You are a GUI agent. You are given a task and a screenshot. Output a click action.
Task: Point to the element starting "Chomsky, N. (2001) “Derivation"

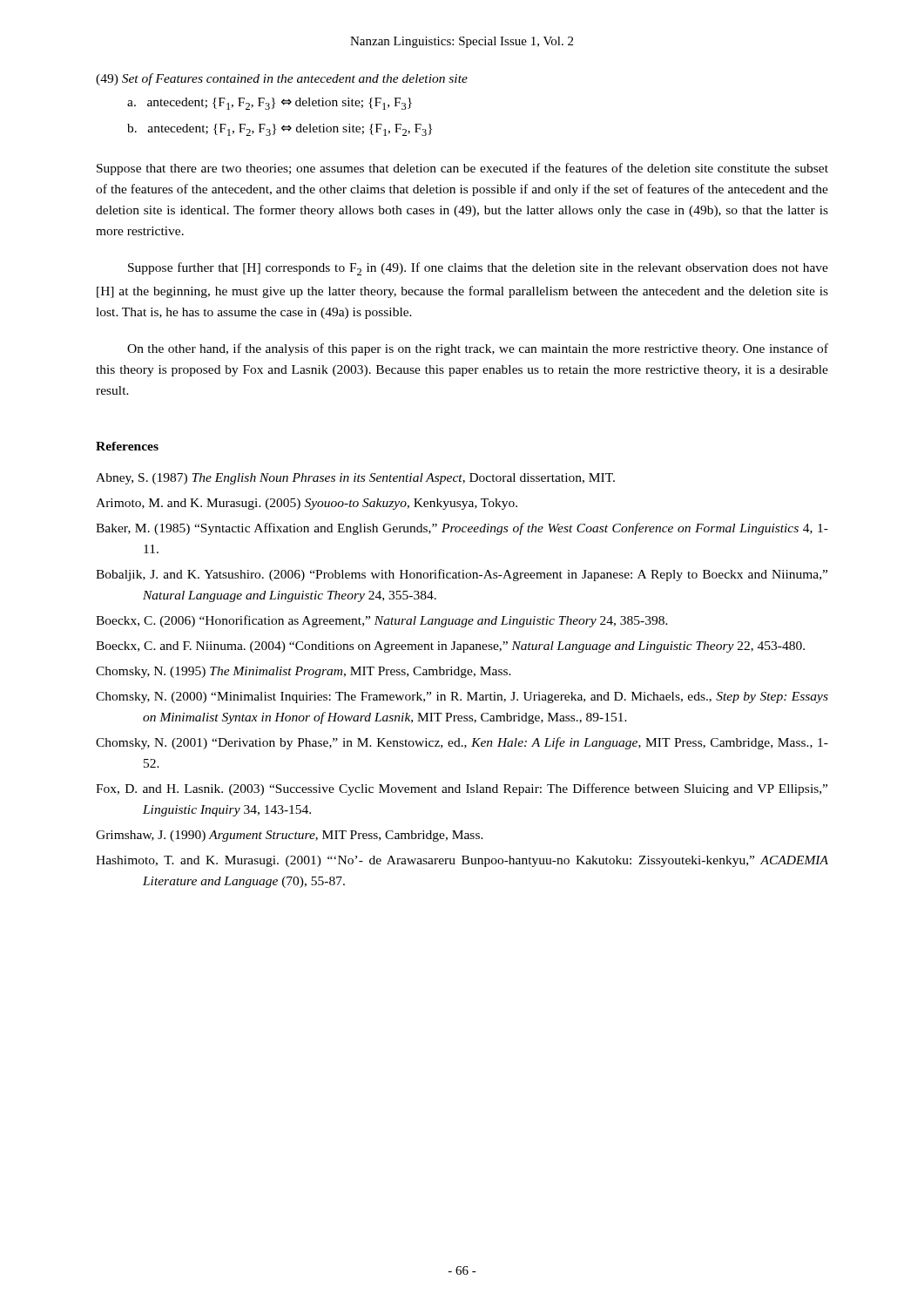click(x=462, y=753)
